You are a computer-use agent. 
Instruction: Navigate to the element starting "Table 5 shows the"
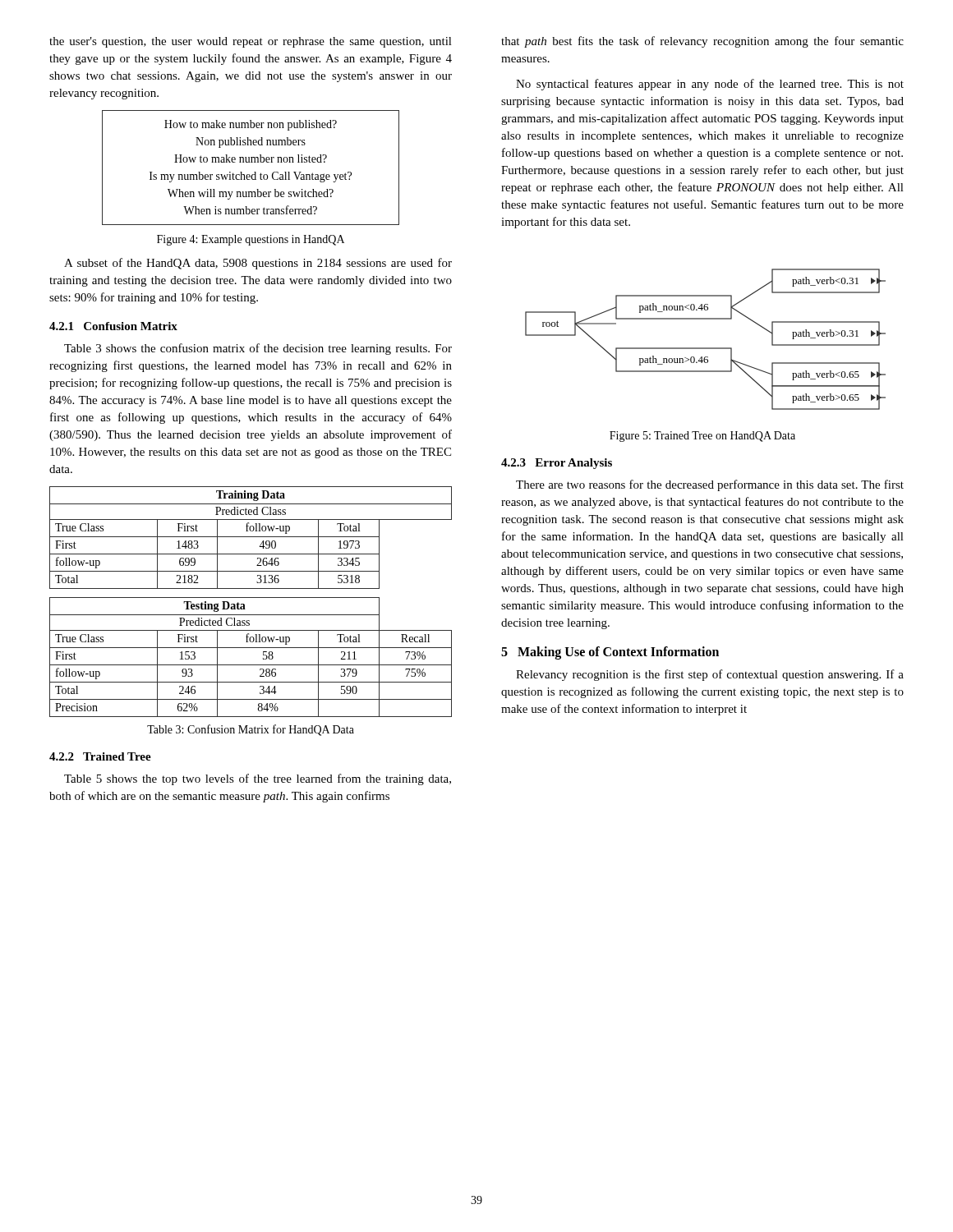[x=251, y=788]
